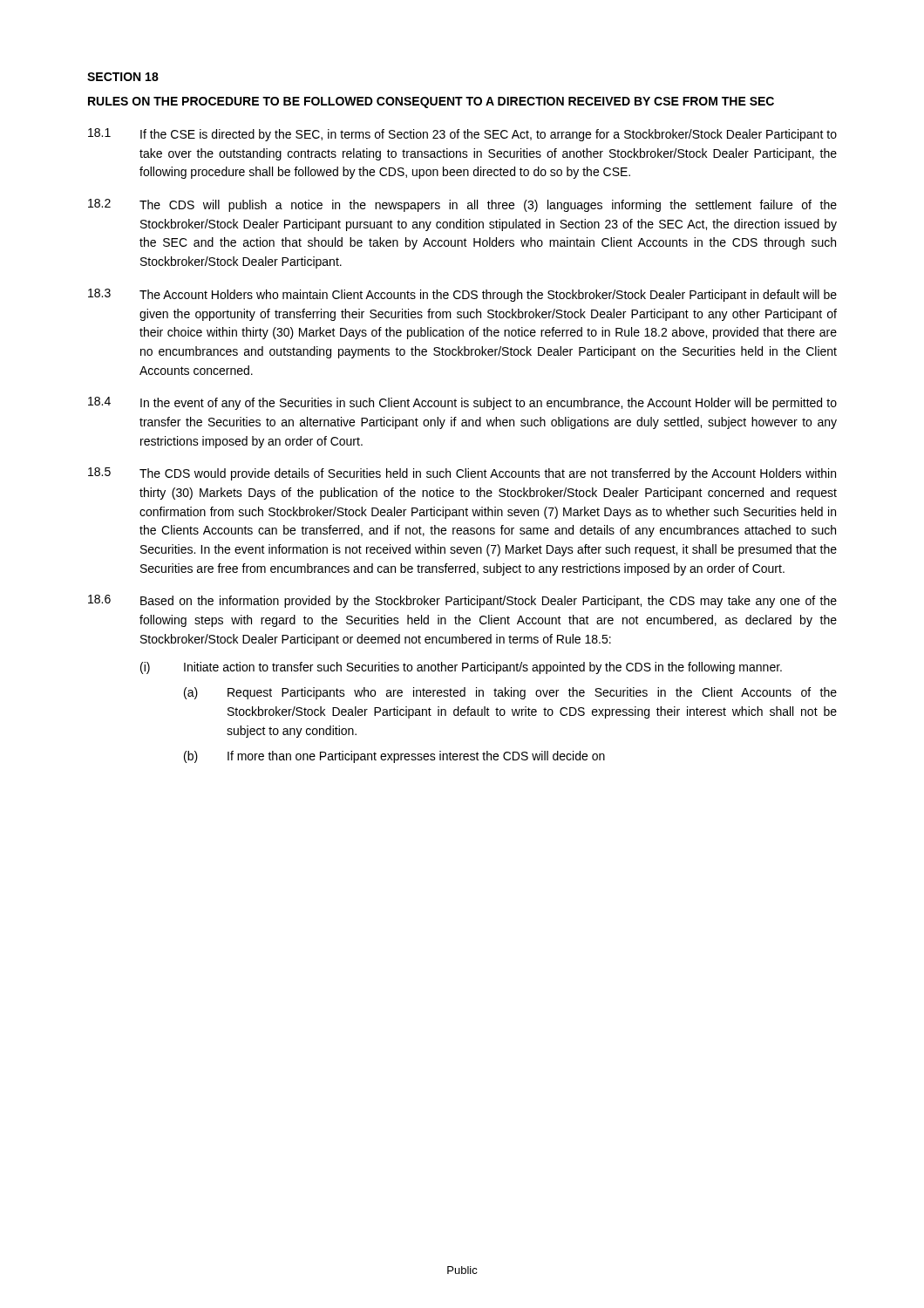Locate the passage starting "18.6 Based on"
The width and height of the screenshot is (924, 1308).
click(x=462, y=687)
